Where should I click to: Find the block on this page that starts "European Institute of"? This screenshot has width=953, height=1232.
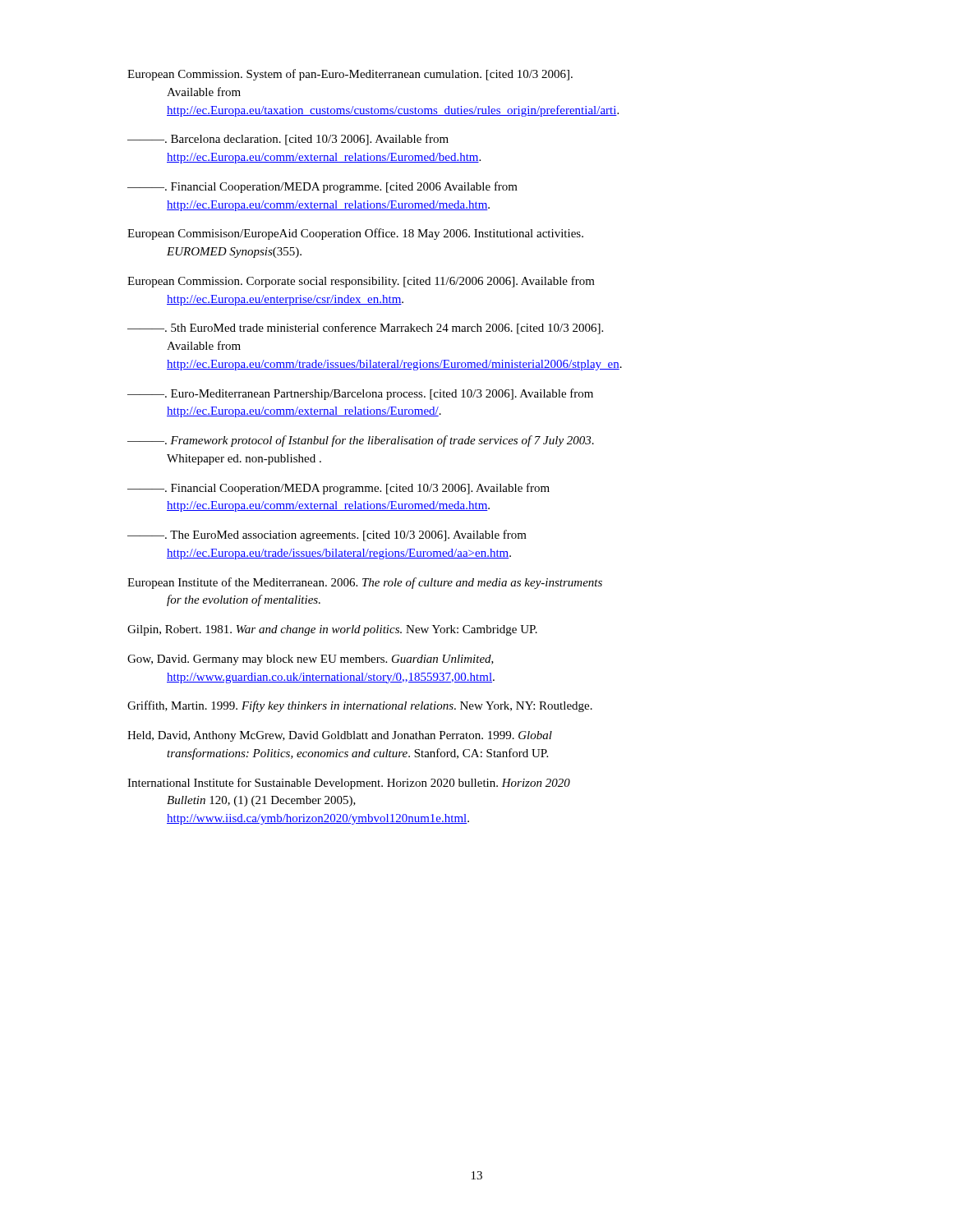tap(474, 592)
